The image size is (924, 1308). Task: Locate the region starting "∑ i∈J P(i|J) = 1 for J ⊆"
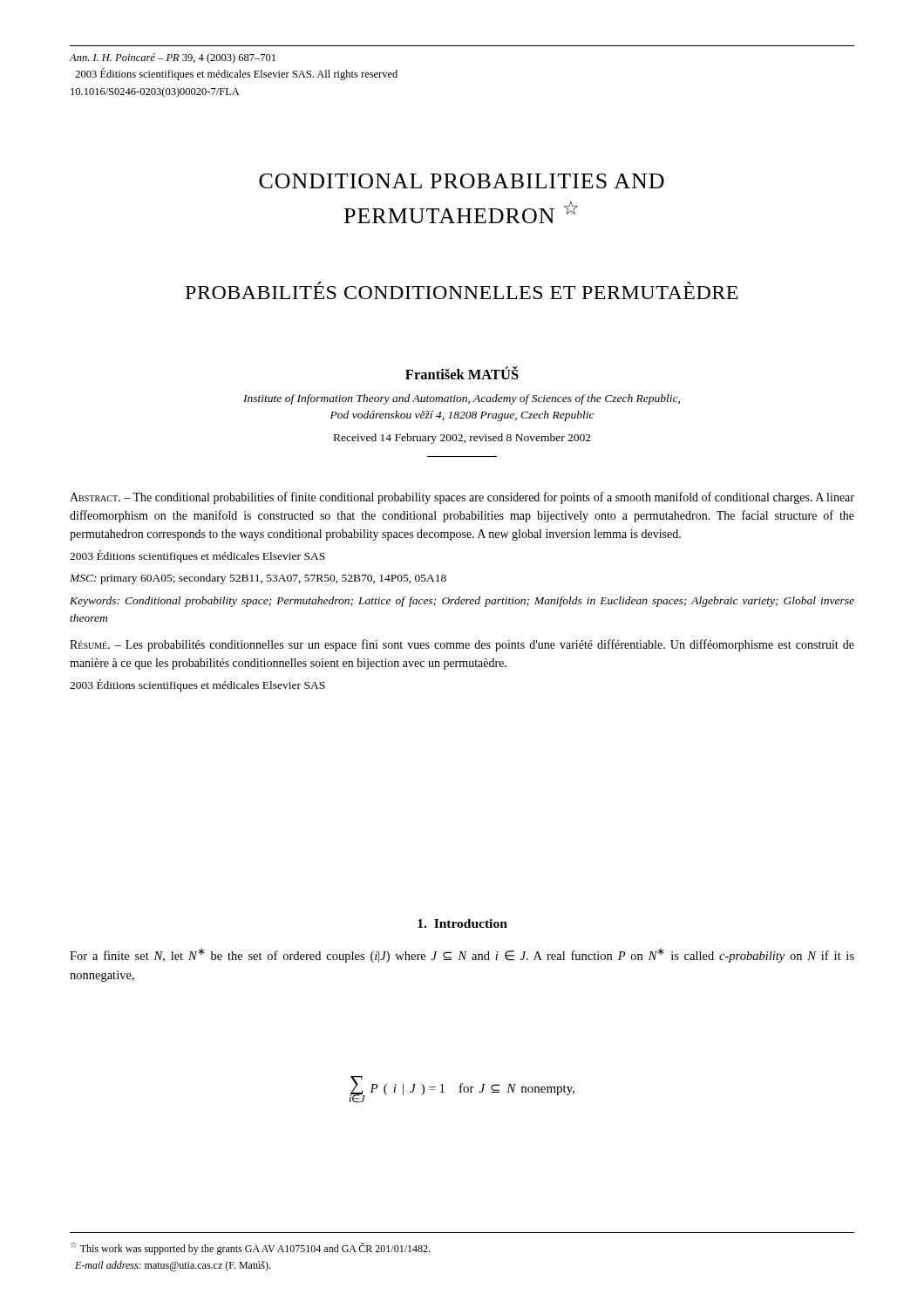coord(462,1088)
